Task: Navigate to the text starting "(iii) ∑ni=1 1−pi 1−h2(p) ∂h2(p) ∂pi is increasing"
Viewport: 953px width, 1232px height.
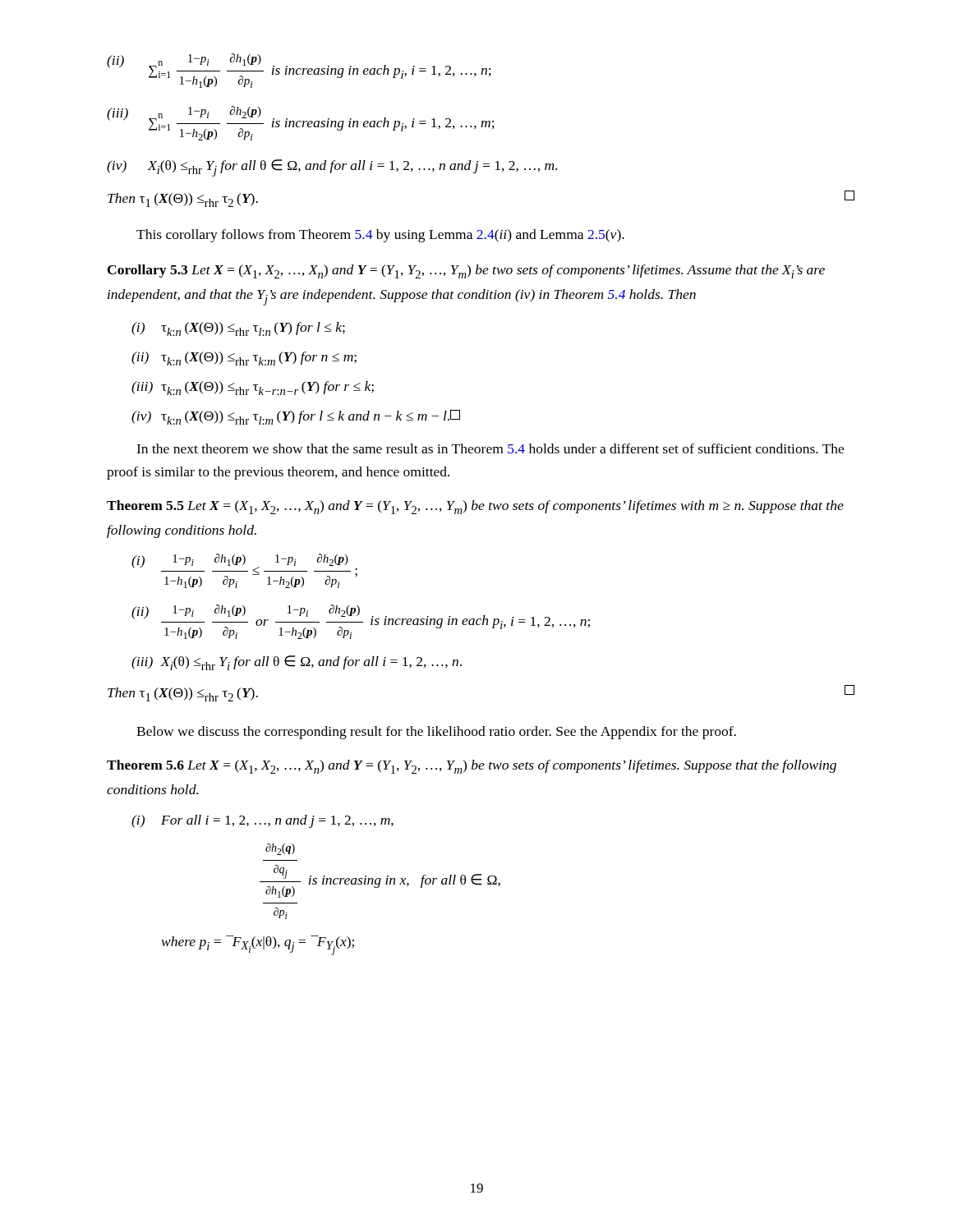Action: click(301, 124)
